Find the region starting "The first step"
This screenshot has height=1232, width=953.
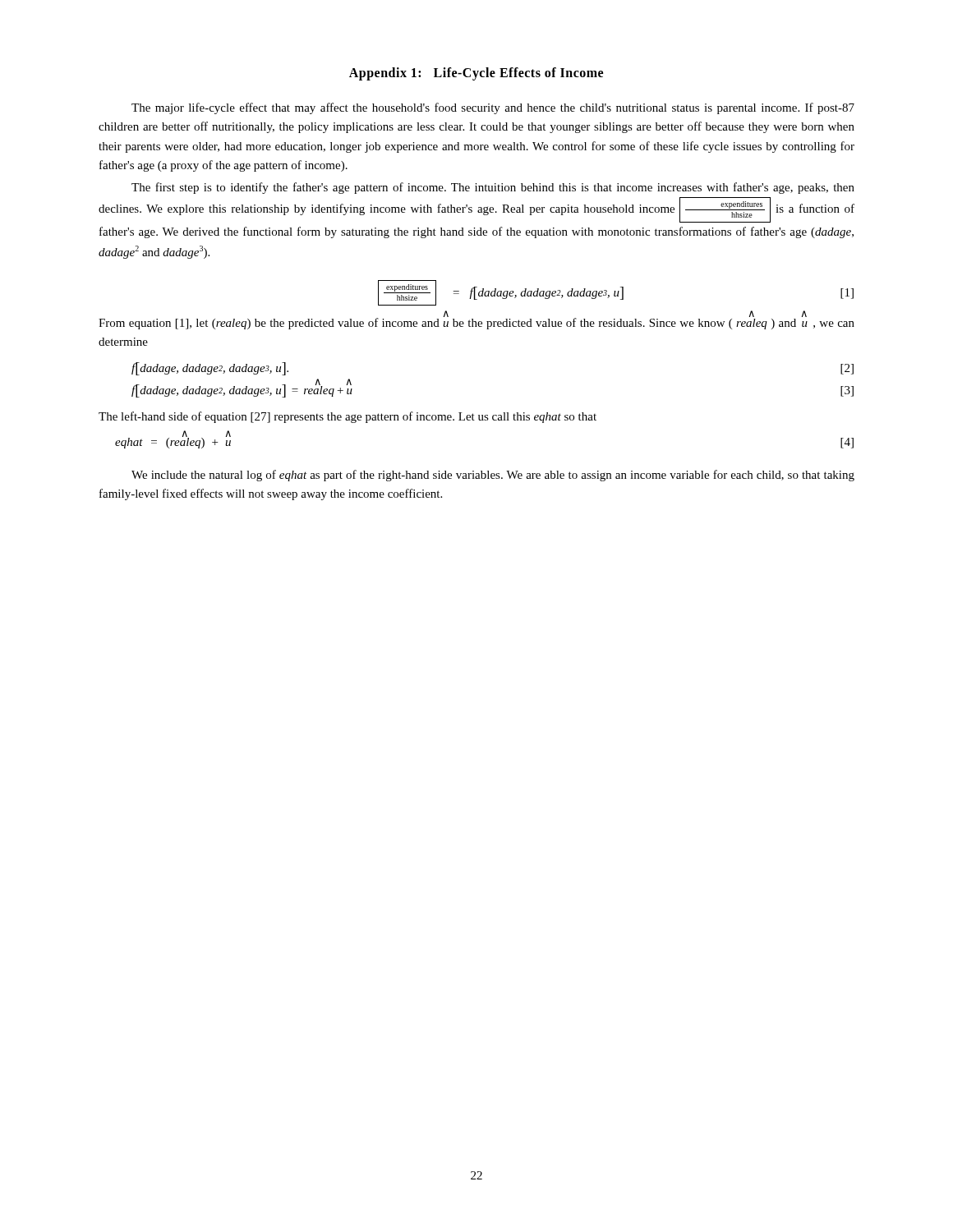(476, 220)
